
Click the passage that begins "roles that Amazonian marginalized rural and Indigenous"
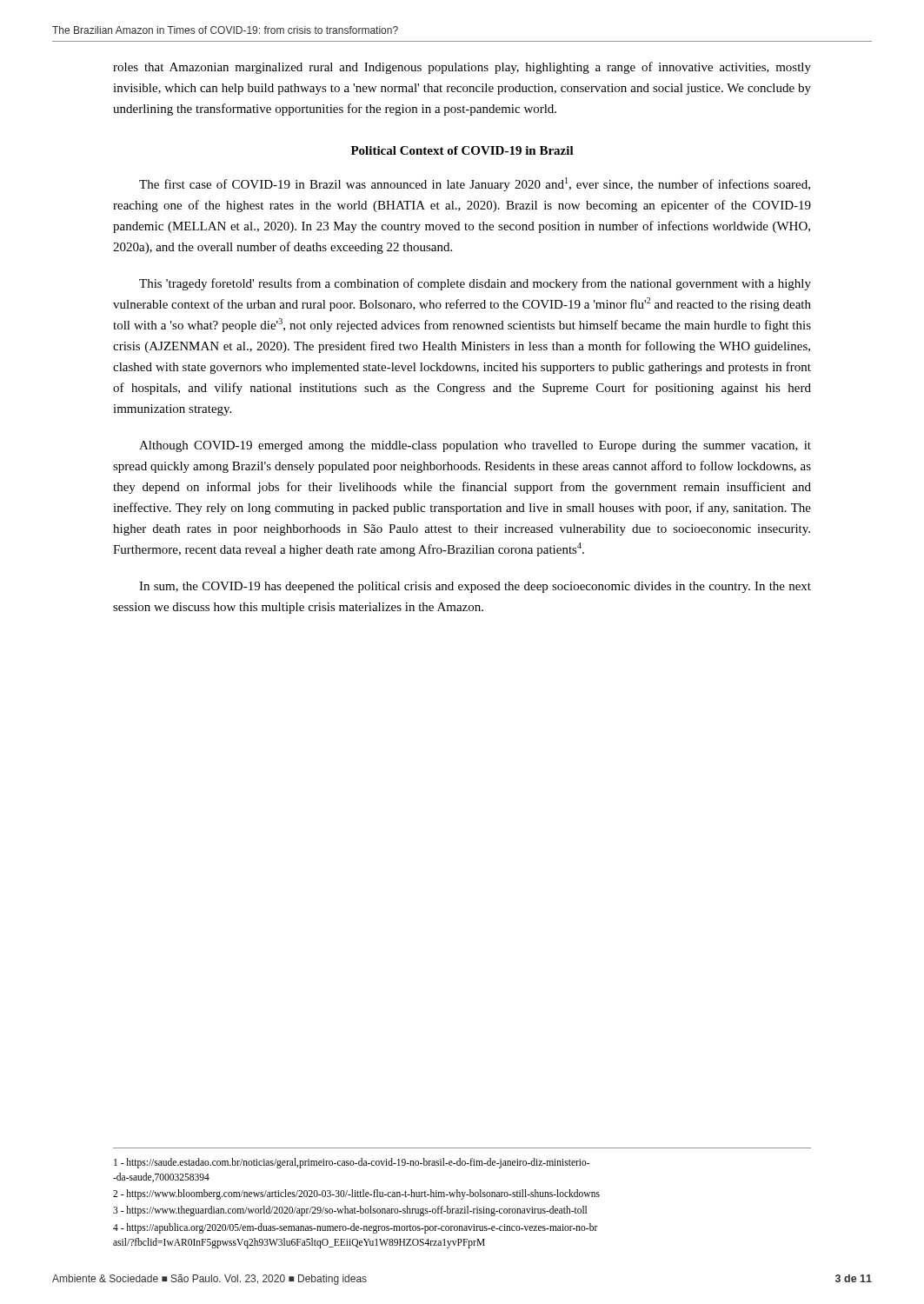point(462,88)
